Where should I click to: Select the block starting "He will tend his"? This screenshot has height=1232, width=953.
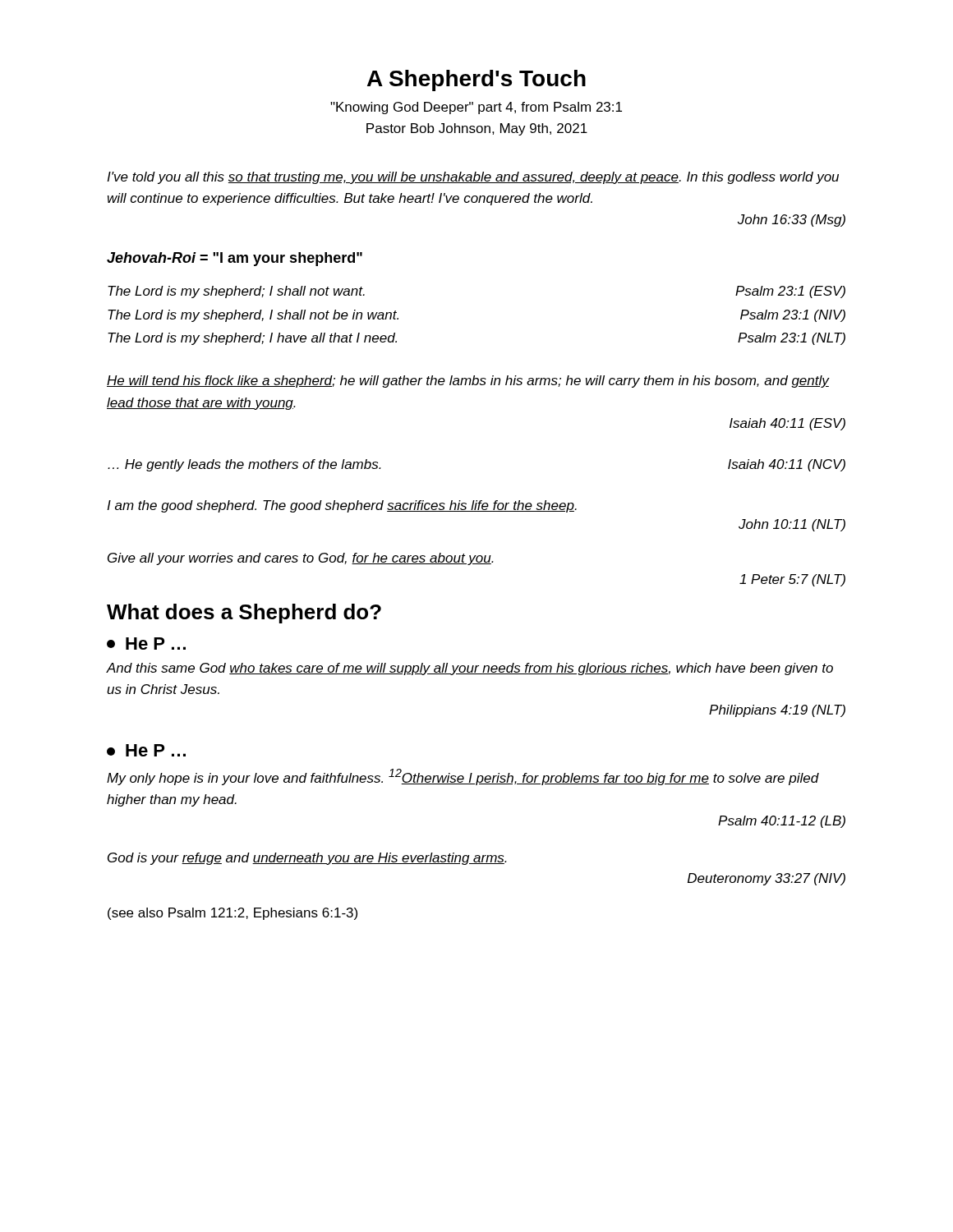468,382
